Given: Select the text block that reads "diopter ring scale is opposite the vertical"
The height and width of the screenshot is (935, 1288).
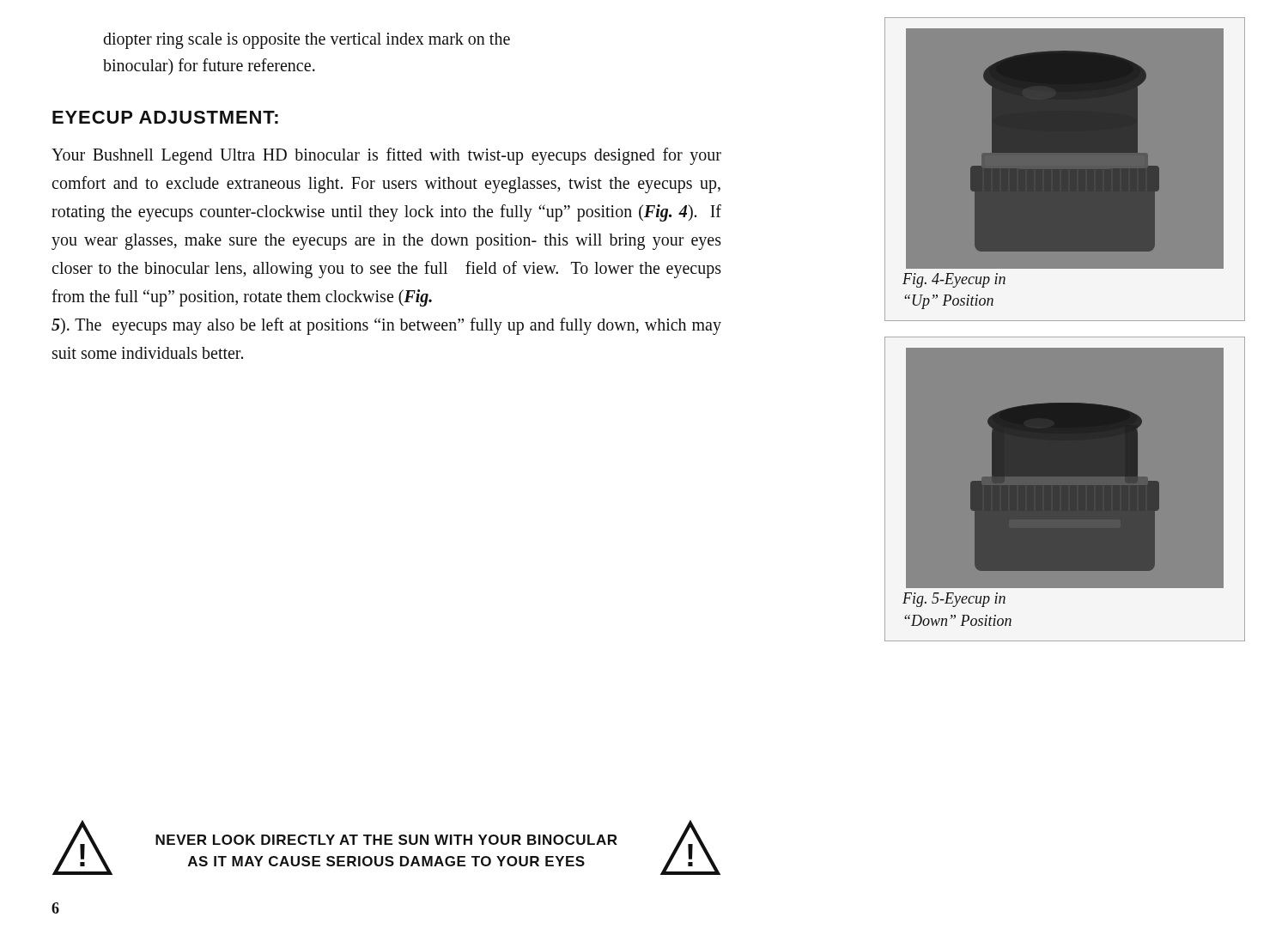Looking at the screenshot, I should (x=307, y=52).
